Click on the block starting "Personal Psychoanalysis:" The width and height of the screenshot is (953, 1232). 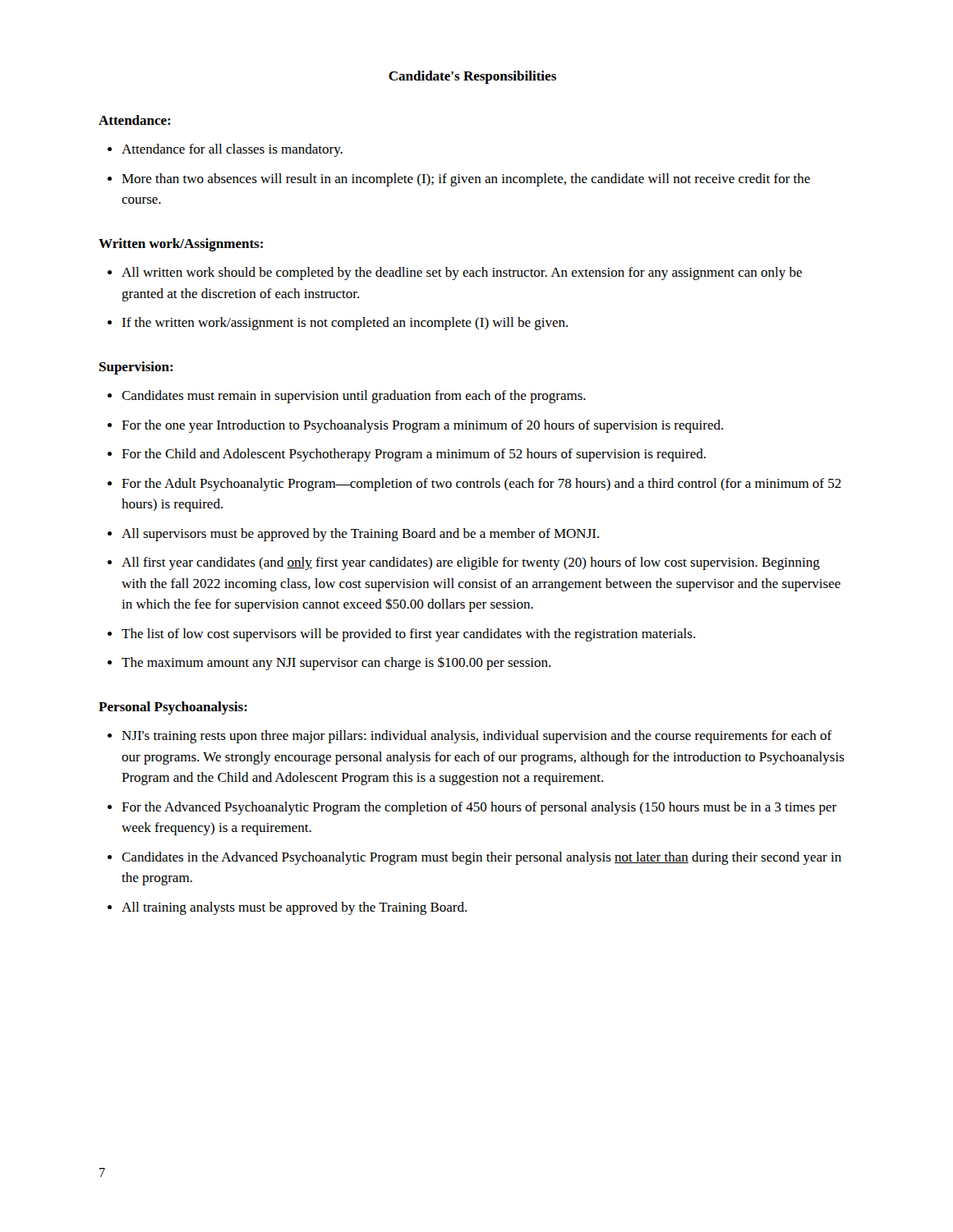(173, 706)
